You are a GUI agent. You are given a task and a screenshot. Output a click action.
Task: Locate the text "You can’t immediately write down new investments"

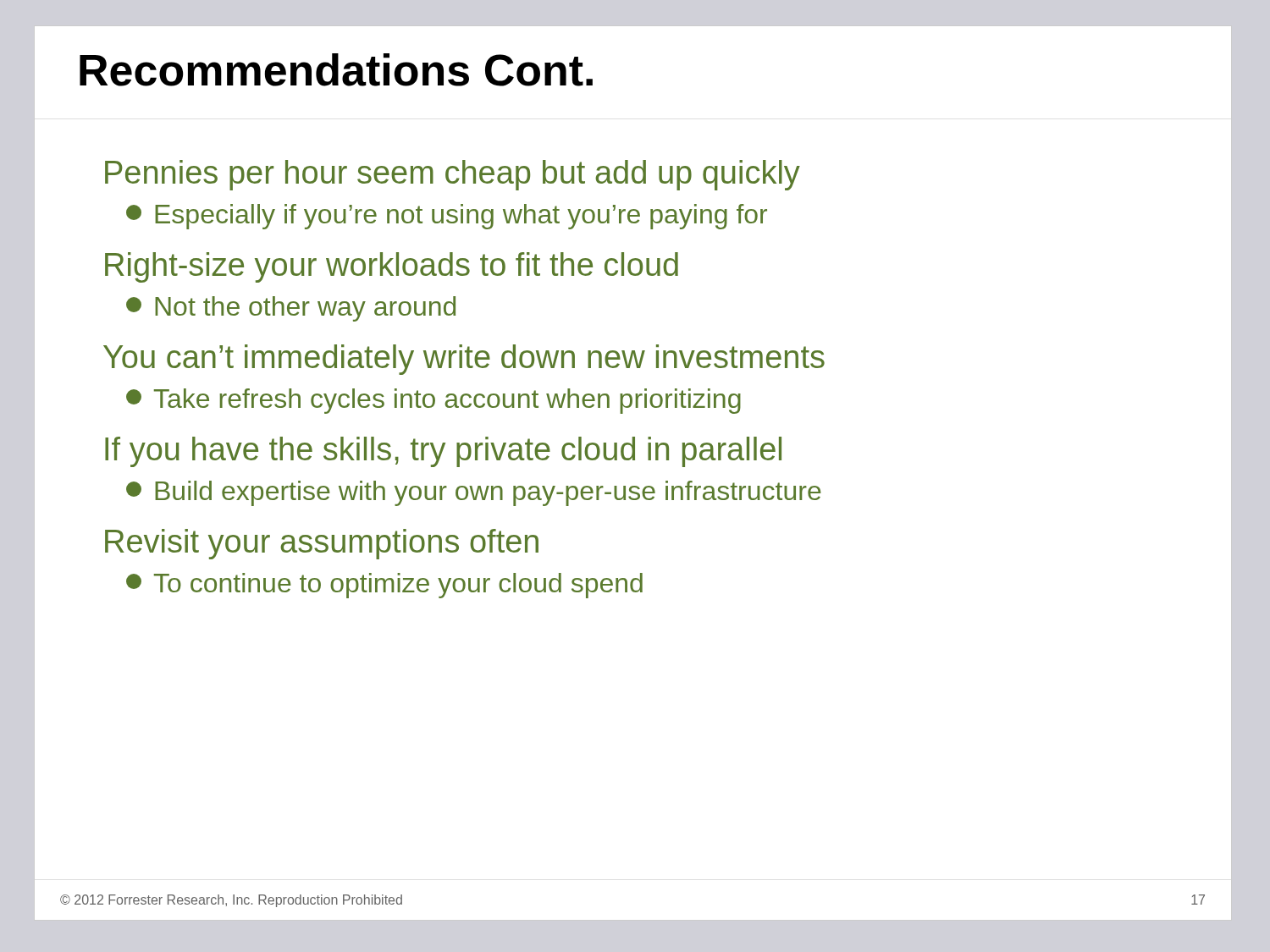pyautogui.click(x=464, y=357)
